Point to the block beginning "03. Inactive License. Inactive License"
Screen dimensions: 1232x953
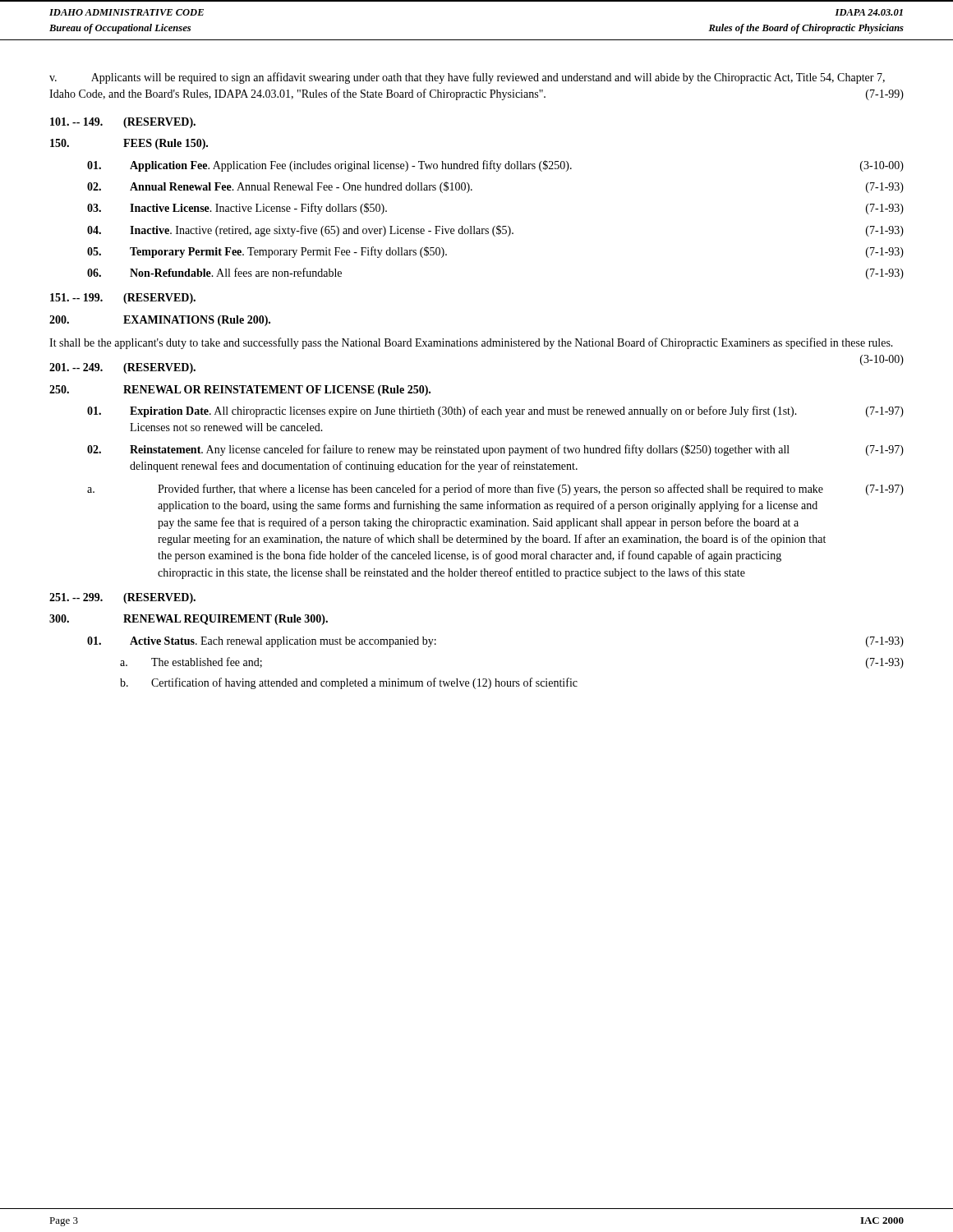(x=258, y=208)
